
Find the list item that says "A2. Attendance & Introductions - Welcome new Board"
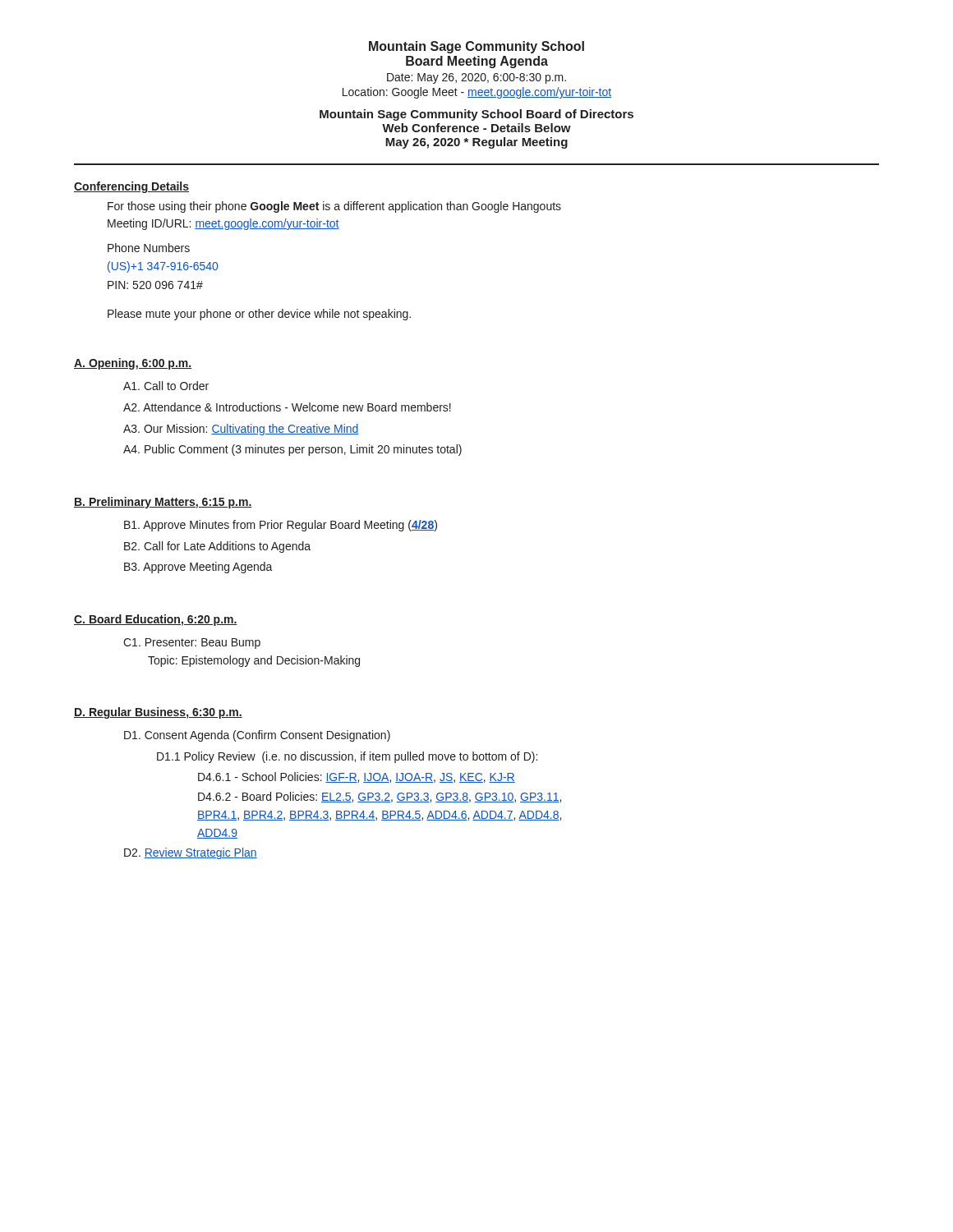click(x=287, y=407)
